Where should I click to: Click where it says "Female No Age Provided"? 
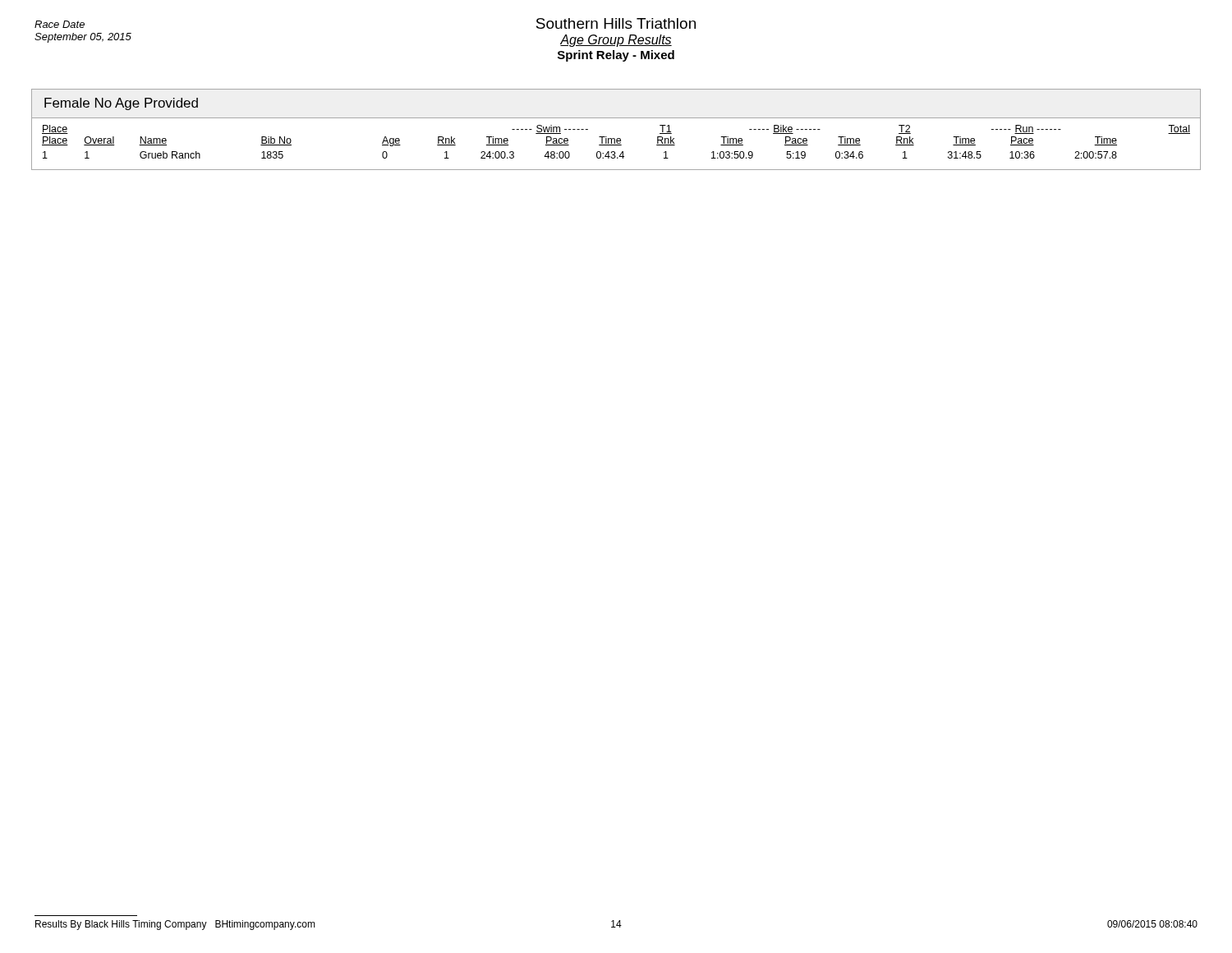(x=121, y=103)
